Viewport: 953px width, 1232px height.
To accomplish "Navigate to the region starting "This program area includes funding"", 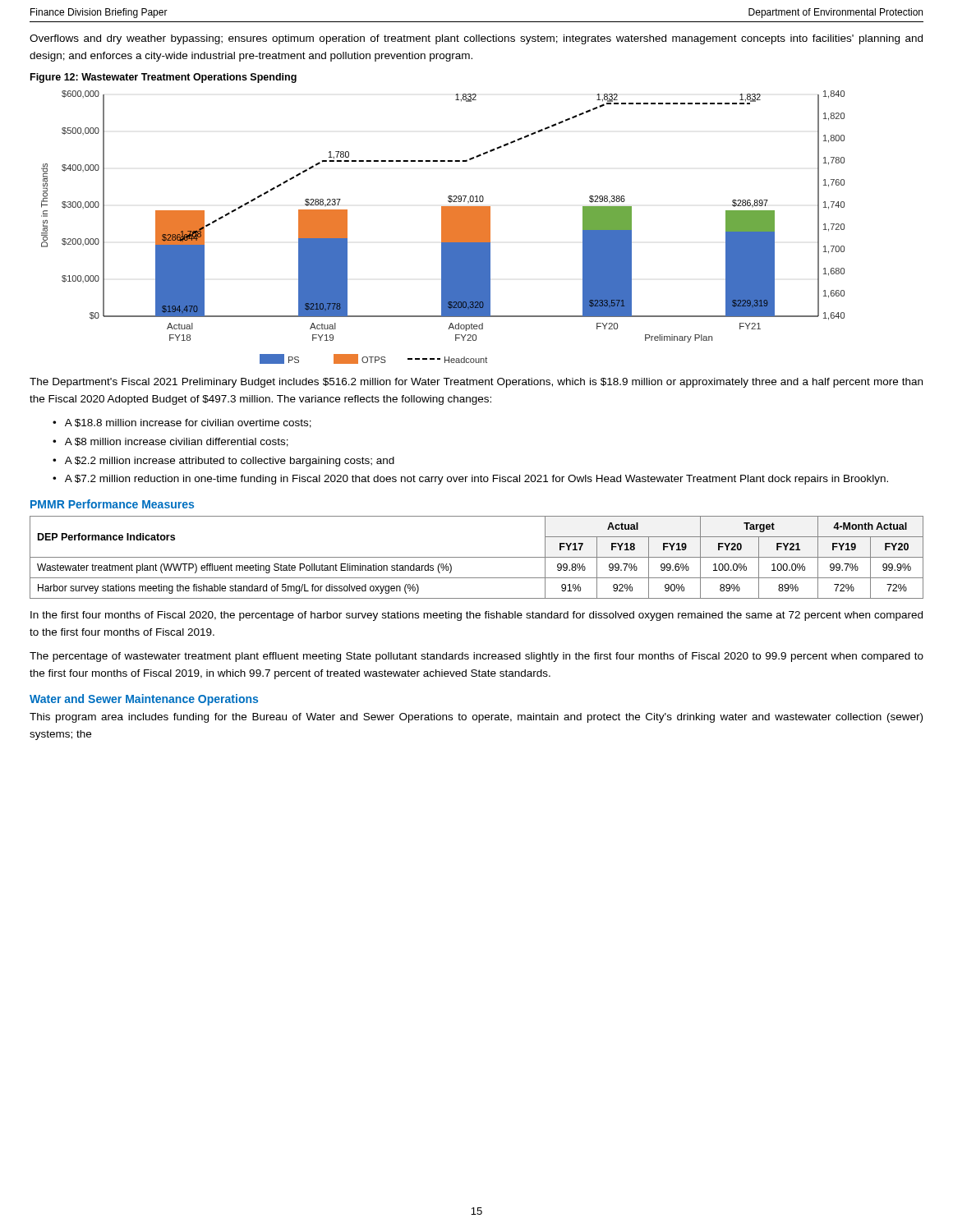I will [x=476, y=725].
